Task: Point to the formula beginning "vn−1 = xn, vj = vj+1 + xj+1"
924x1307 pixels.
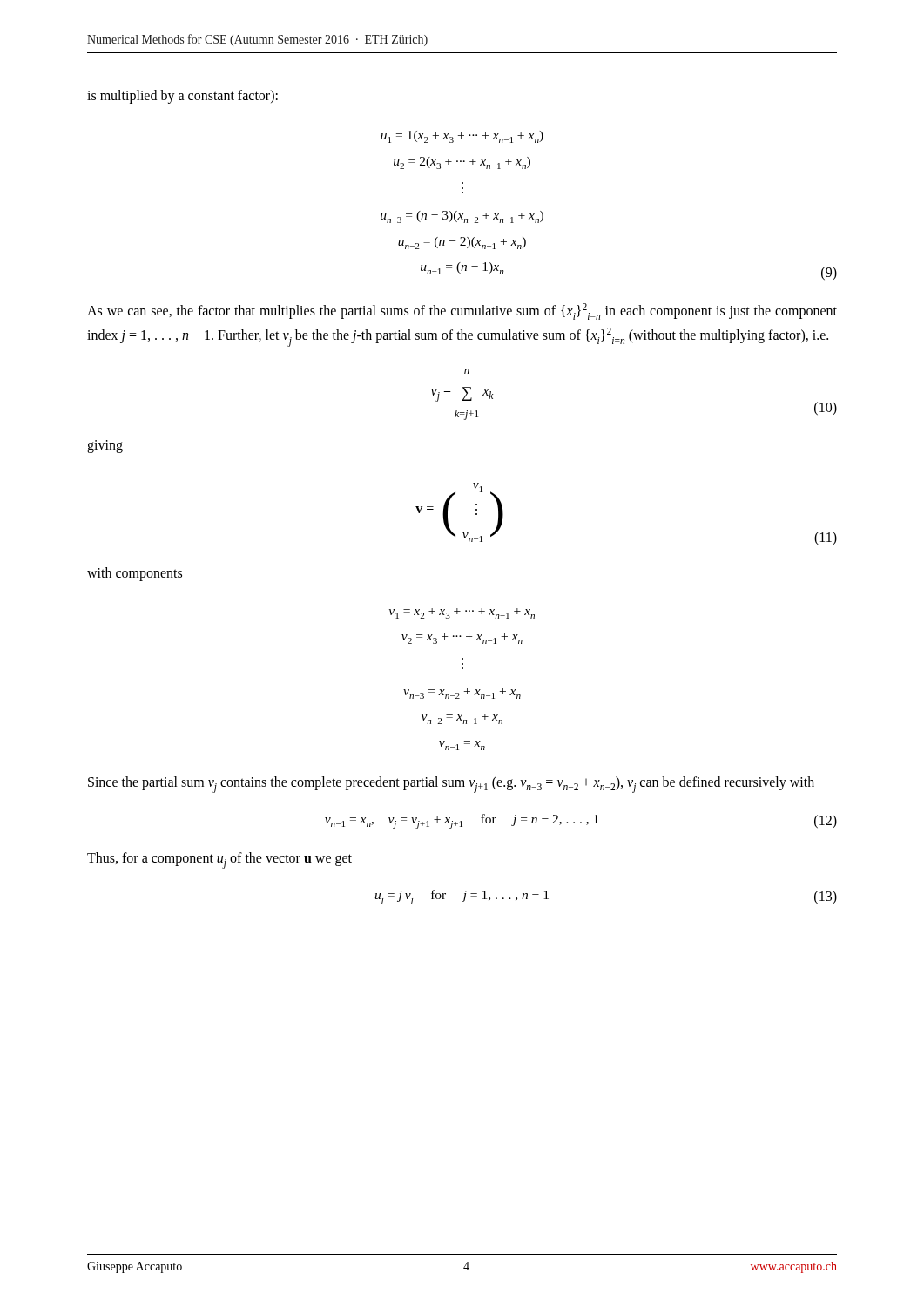Action: click(462, 820)
